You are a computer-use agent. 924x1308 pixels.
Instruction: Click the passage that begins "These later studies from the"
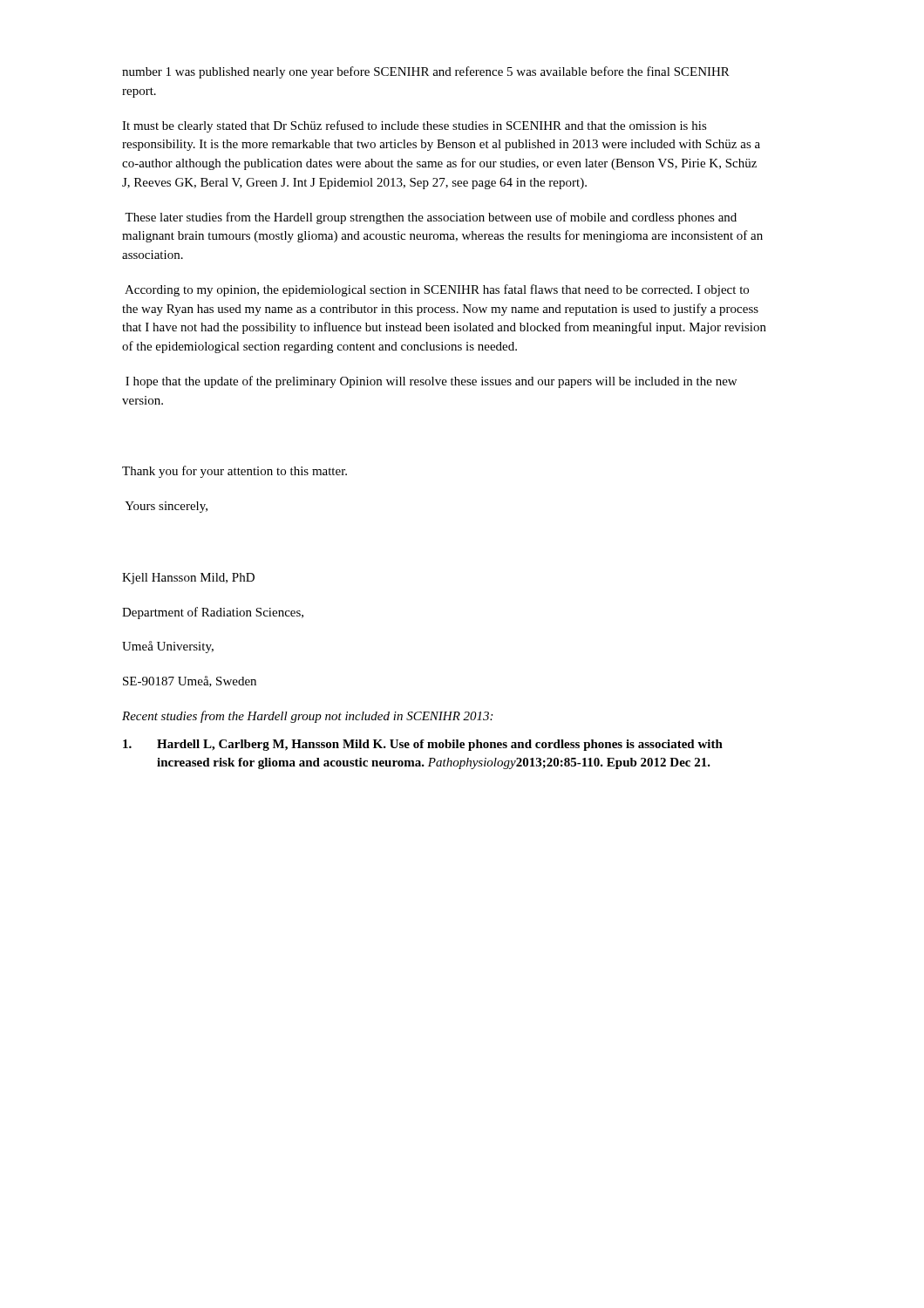click(443, 236)
